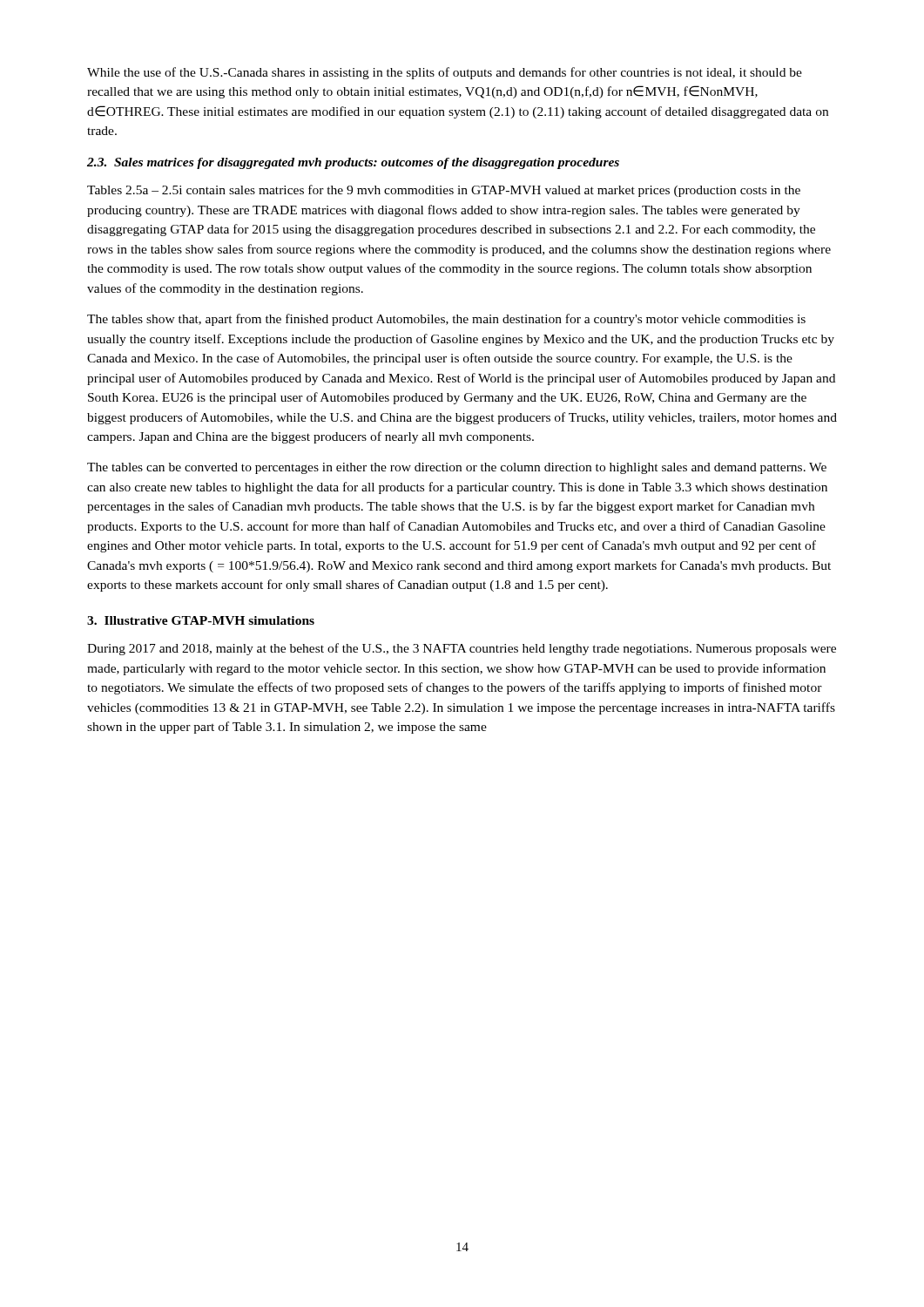The width and height of the screenshot is (924, 1307).
Task: Point to the text block starting "The tables can be converted"
Action: [x=462, y=526]
